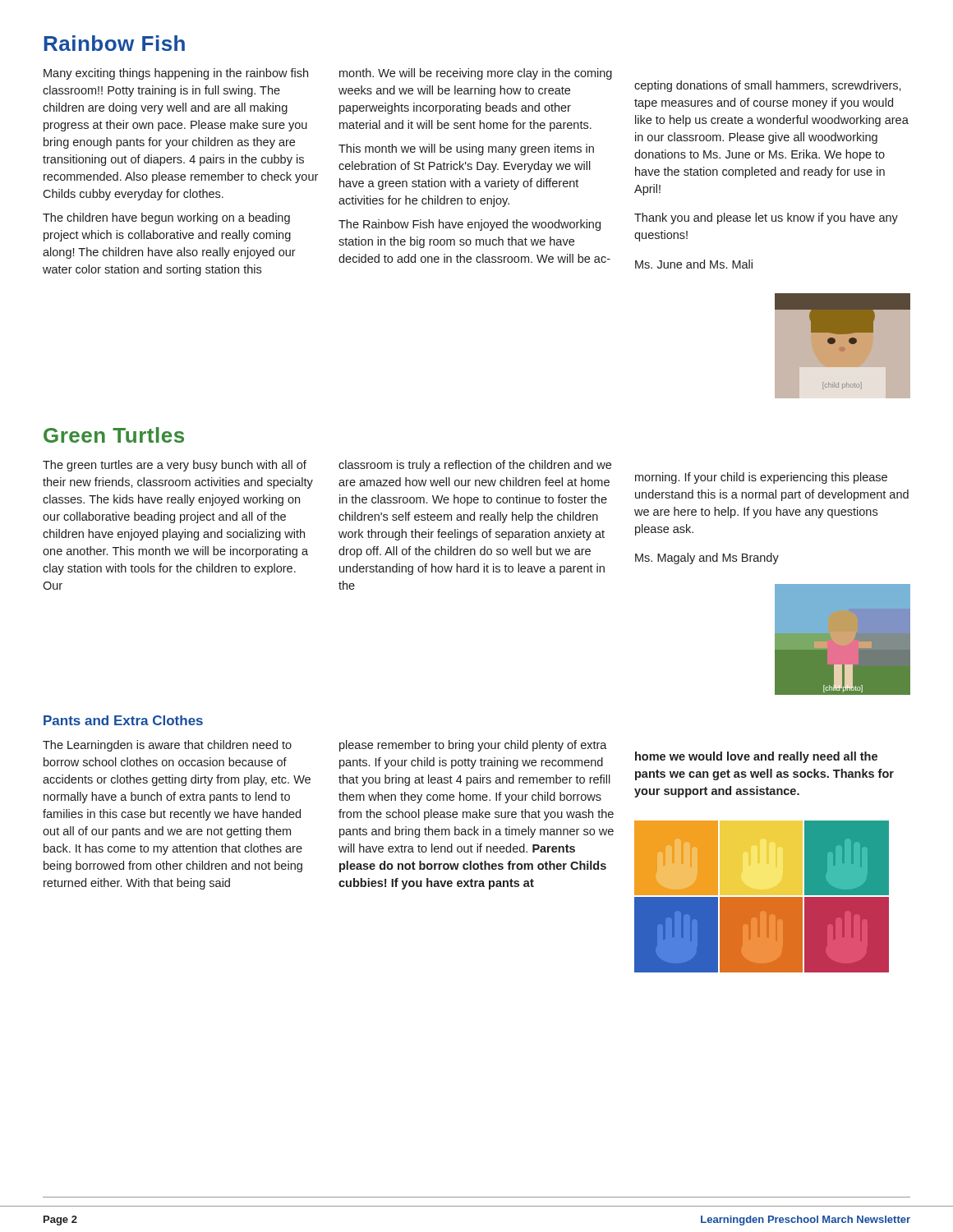Find the text starting "Many exciting things"

point(181,172)
